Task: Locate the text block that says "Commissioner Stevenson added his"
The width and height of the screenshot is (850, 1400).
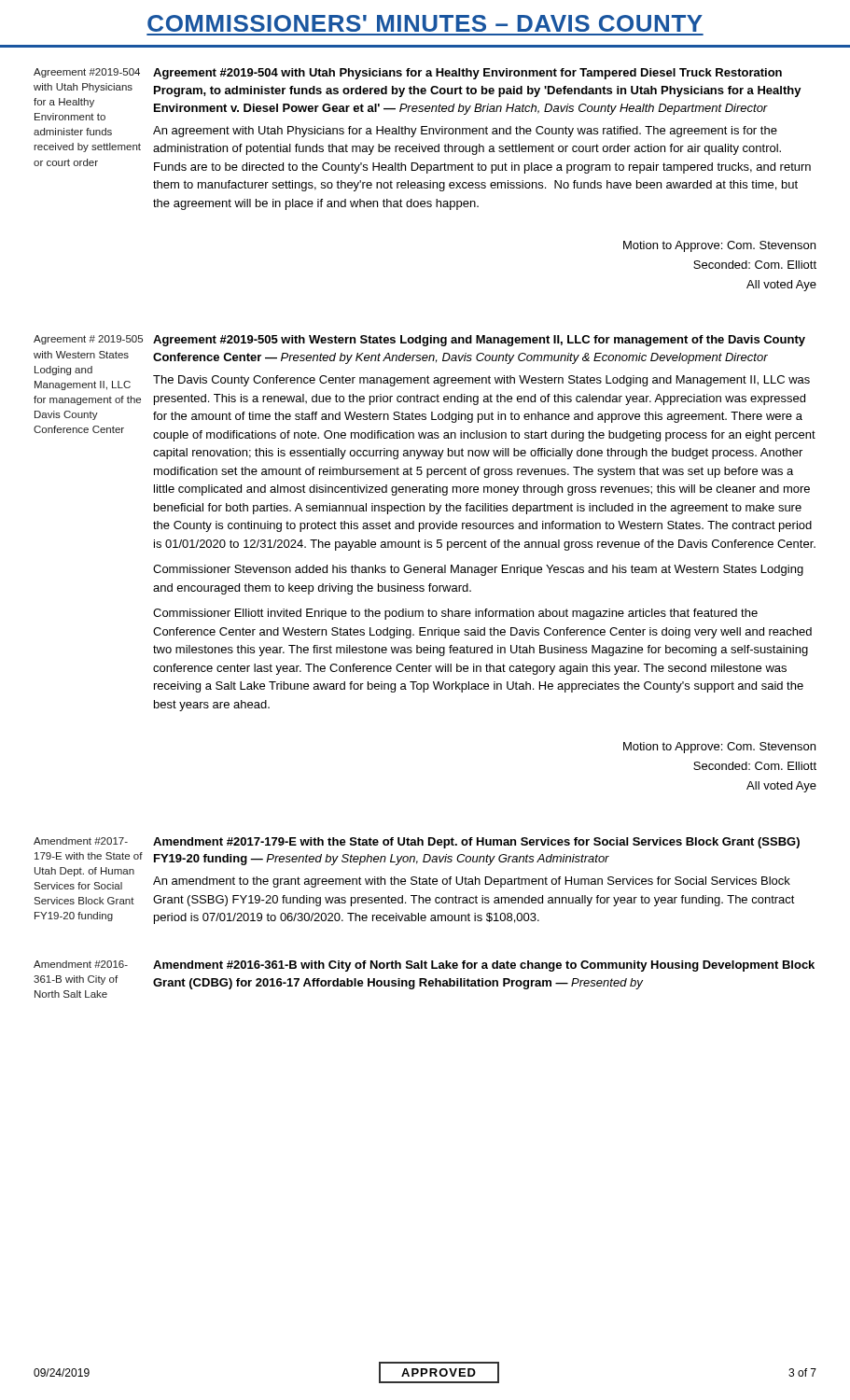Action: [x=478, y=578]
